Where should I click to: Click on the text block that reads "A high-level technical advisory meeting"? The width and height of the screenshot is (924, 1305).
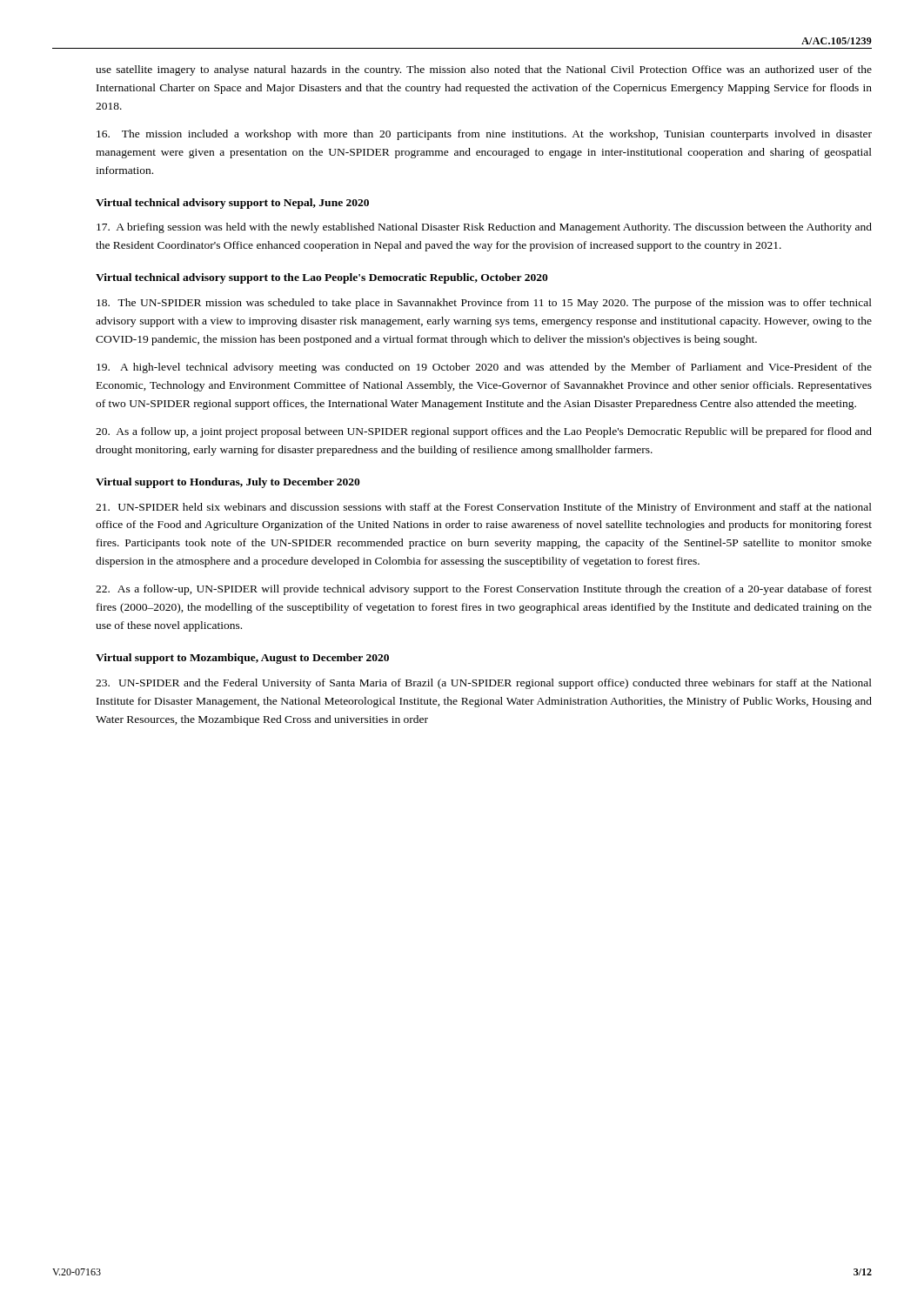pos(484,385)
